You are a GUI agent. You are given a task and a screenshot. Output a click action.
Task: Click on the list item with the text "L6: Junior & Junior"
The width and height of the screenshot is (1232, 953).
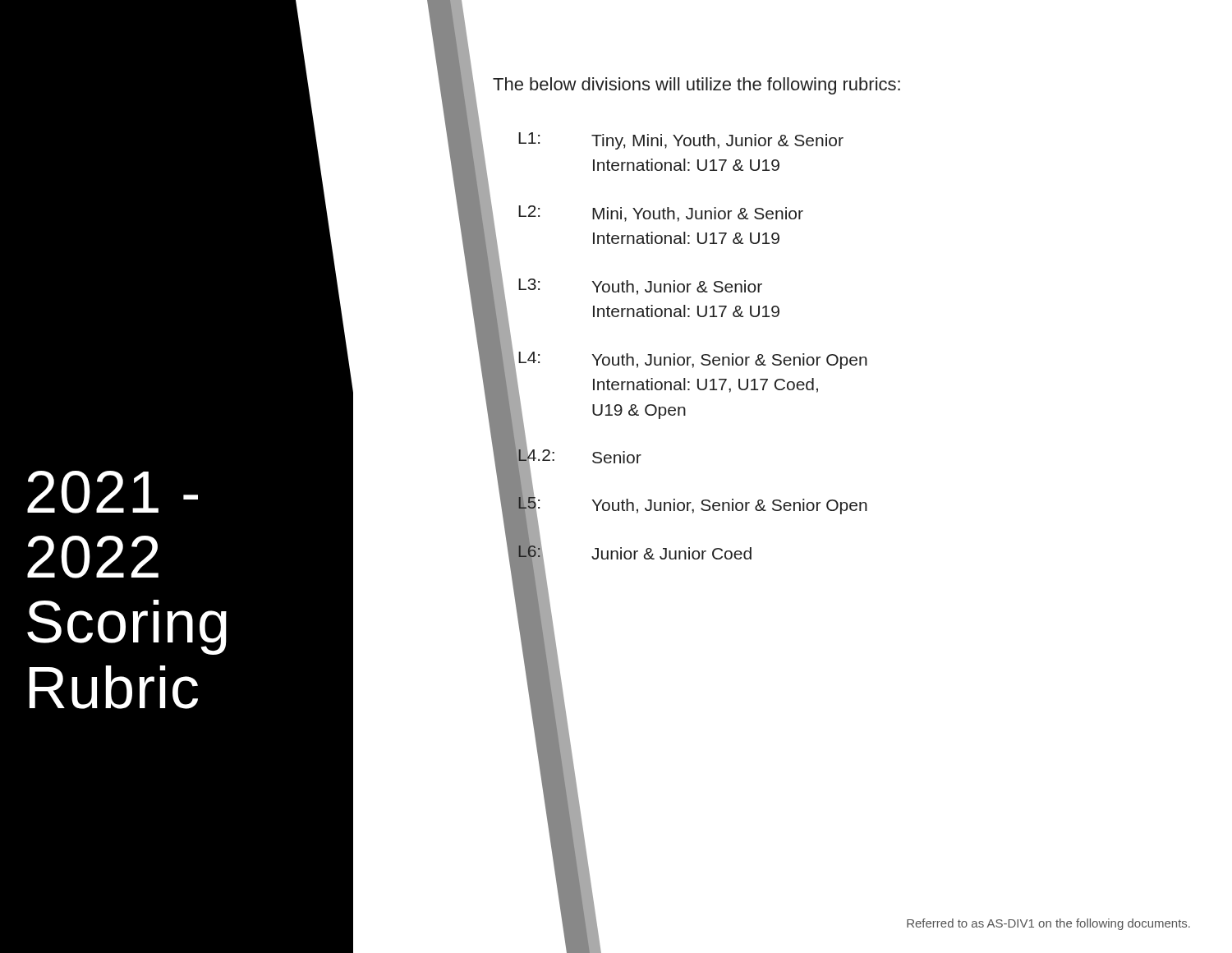click(635, 554)
